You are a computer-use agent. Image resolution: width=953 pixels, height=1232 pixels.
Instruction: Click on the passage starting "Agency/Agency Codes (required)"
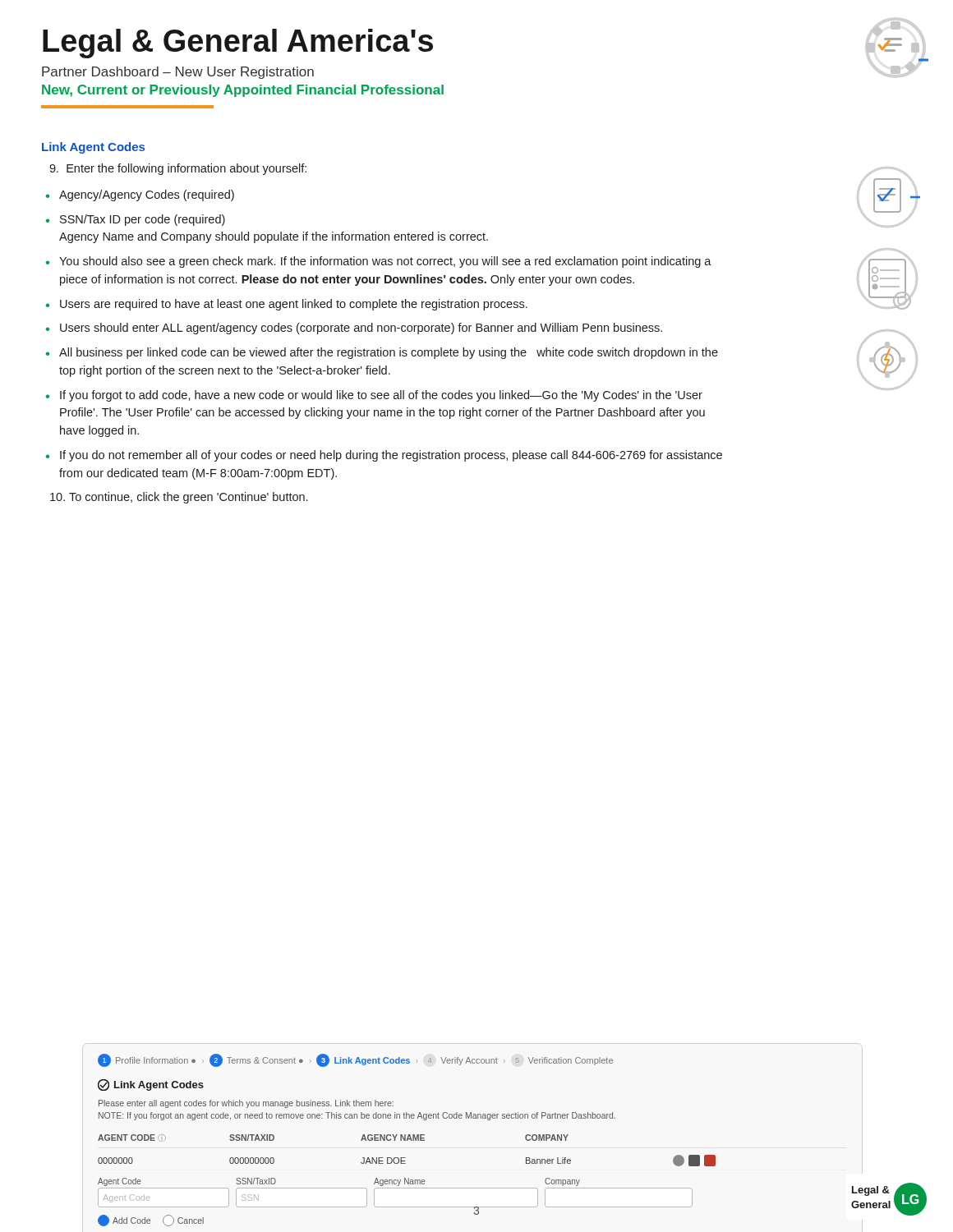pos(147,194)
